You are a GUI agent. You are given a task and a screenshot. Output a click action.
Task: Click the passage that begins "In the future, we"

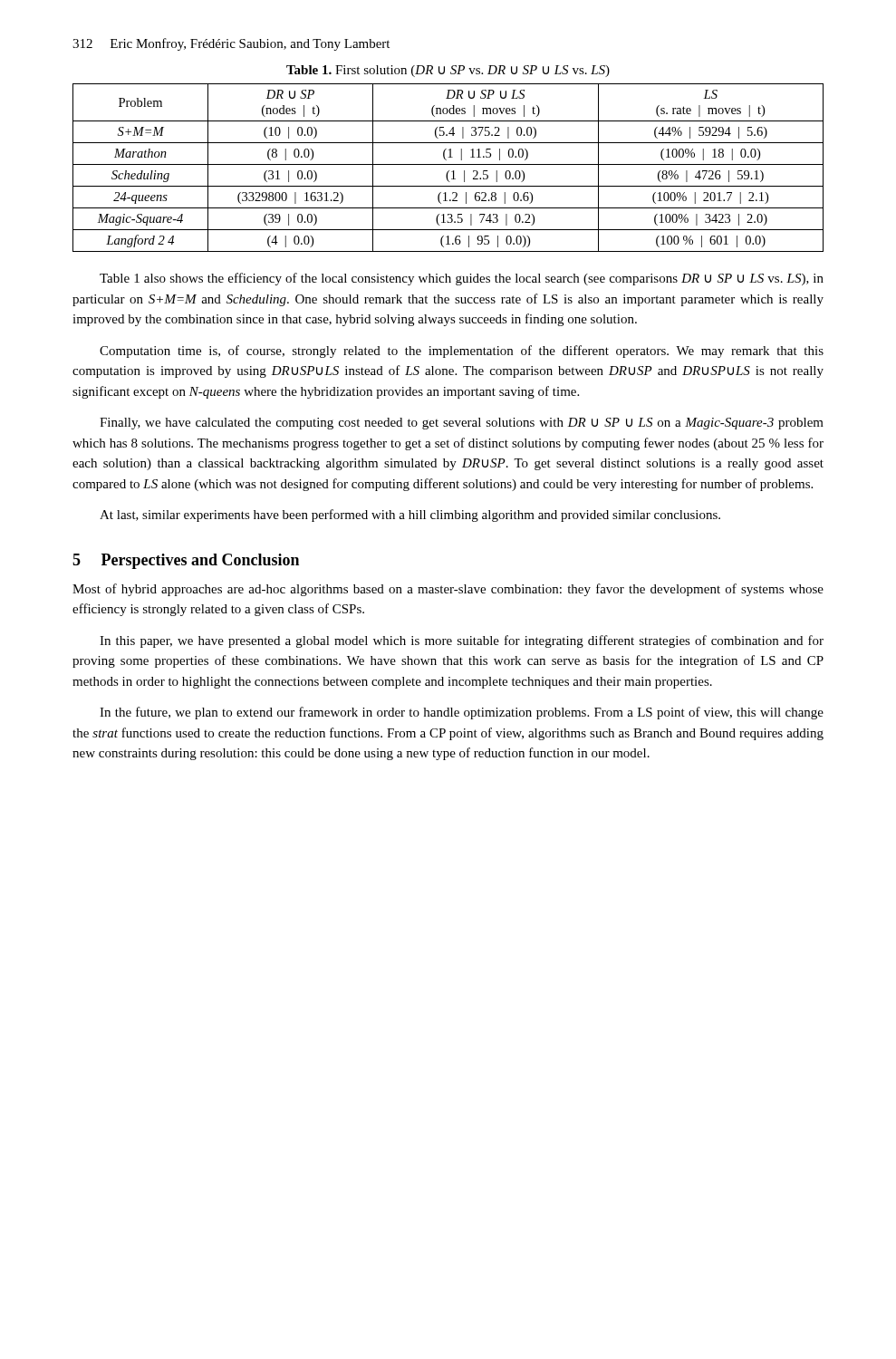(448, 733)
